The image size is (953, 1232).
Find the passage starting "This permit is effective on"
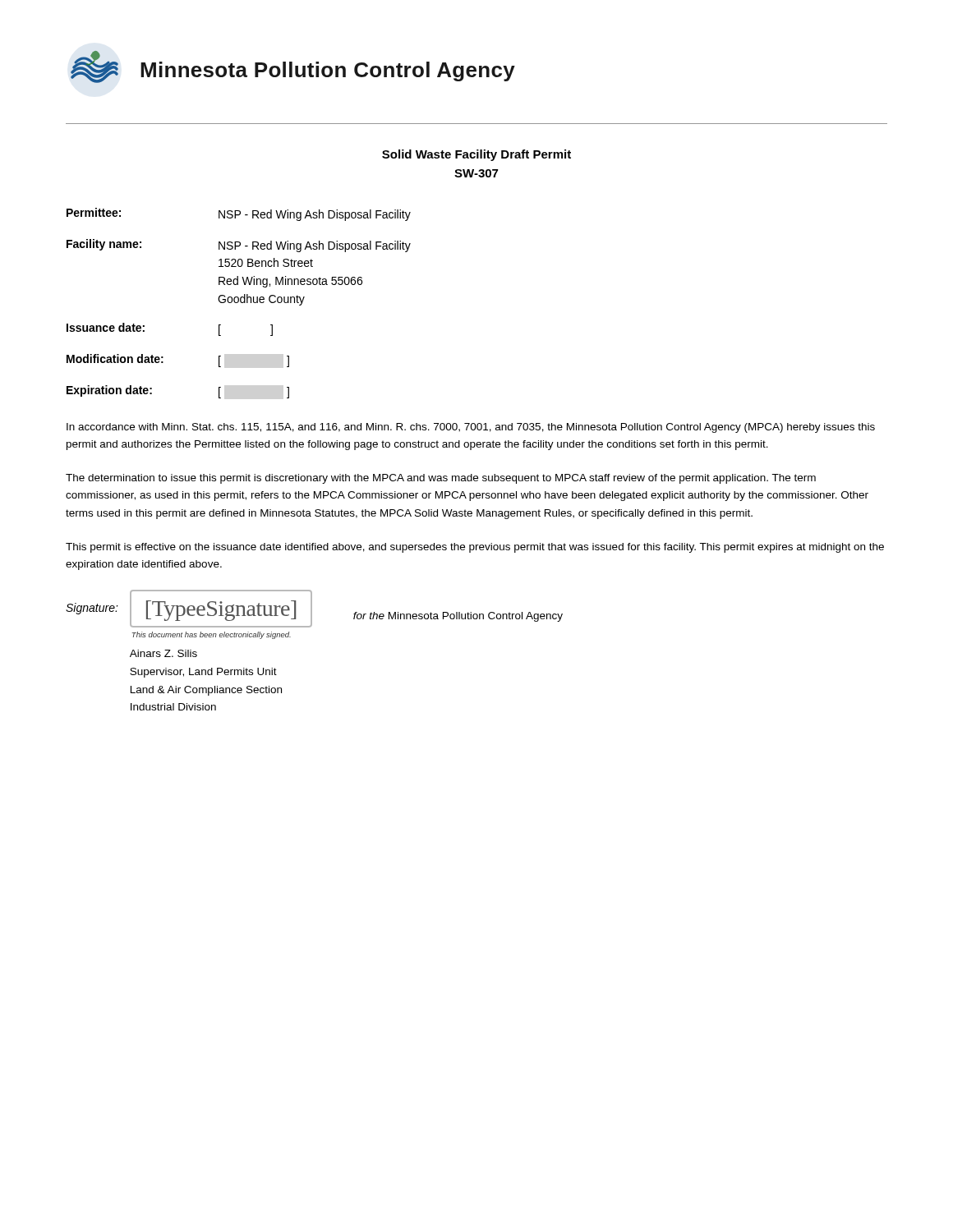475,556
